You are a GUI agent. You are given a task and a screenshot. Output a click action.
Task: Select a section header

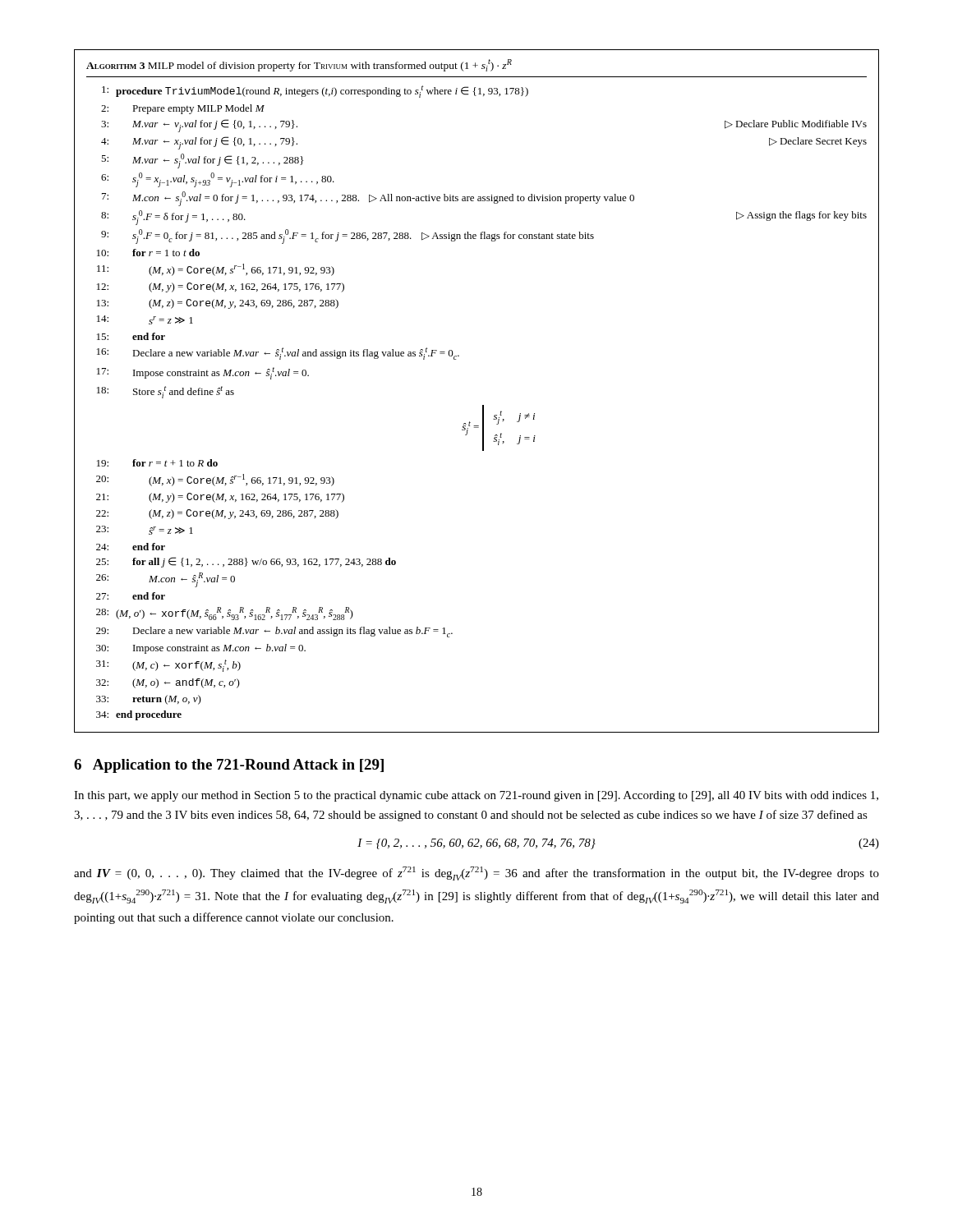[229, 765]
